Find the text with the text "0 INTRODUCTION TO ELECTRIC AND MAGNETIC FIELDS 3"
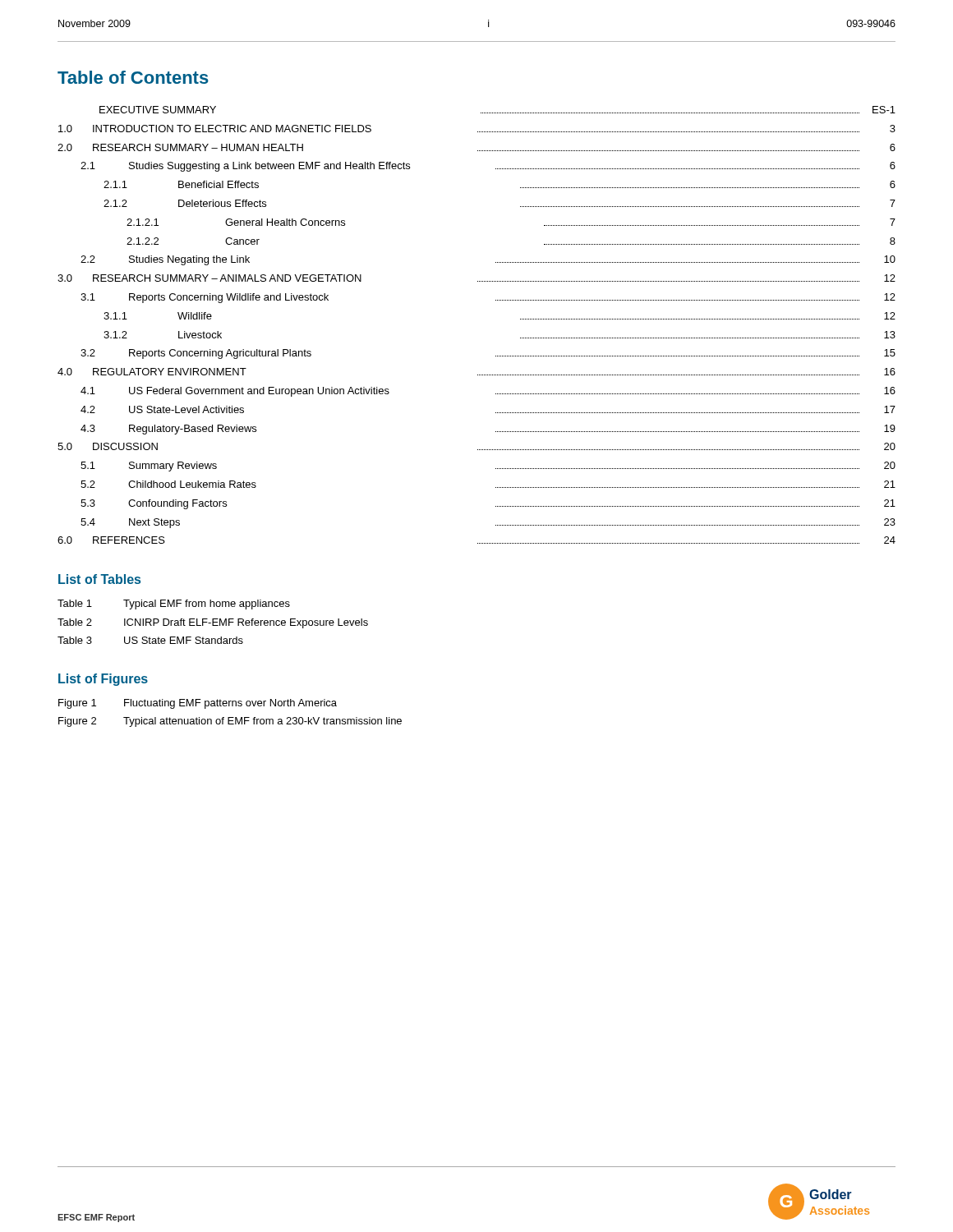953x1232 pixels. (476, 129)
